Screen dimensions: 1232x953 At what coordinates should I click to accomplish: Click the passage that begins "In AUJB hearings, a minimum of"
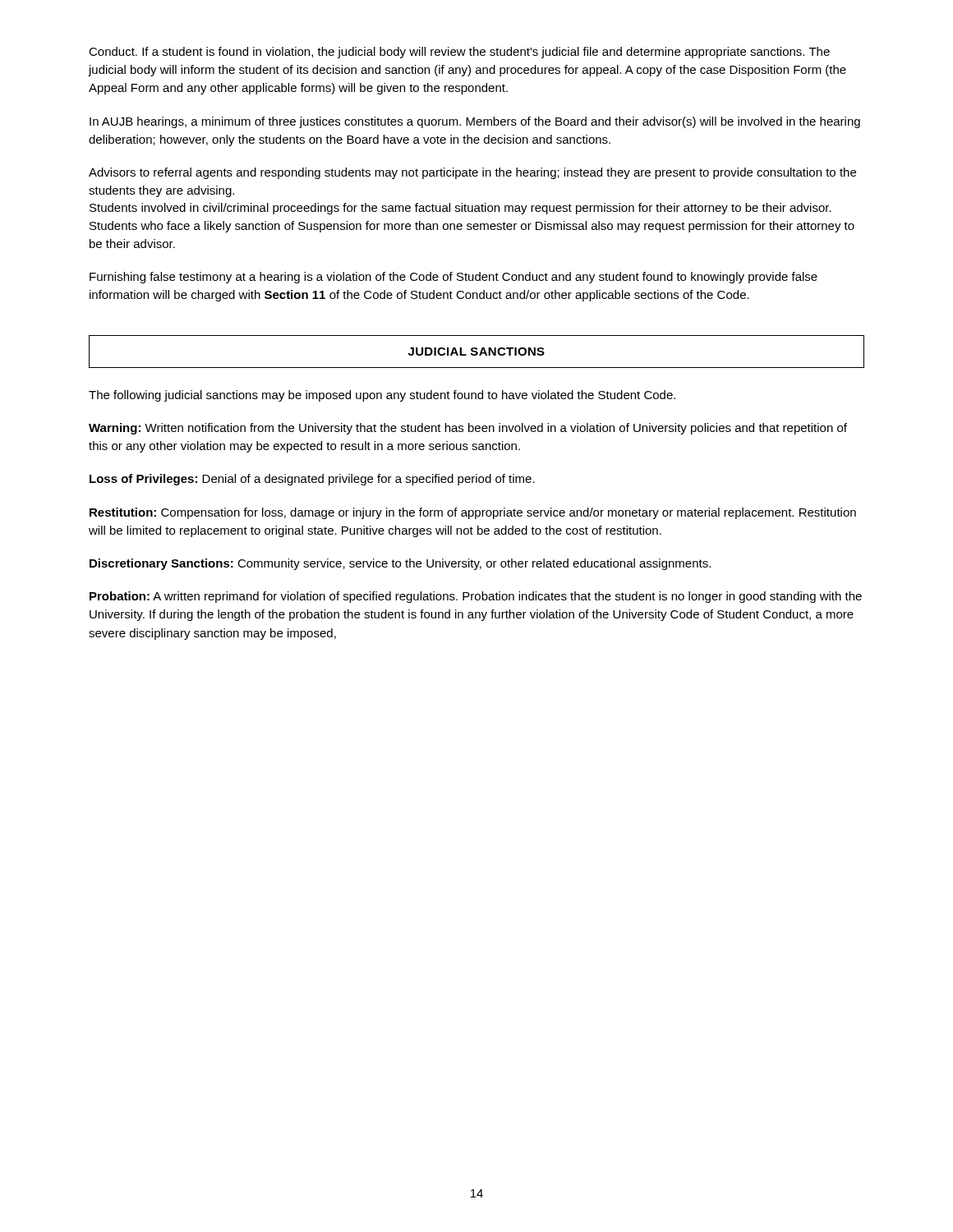(475, 130)
